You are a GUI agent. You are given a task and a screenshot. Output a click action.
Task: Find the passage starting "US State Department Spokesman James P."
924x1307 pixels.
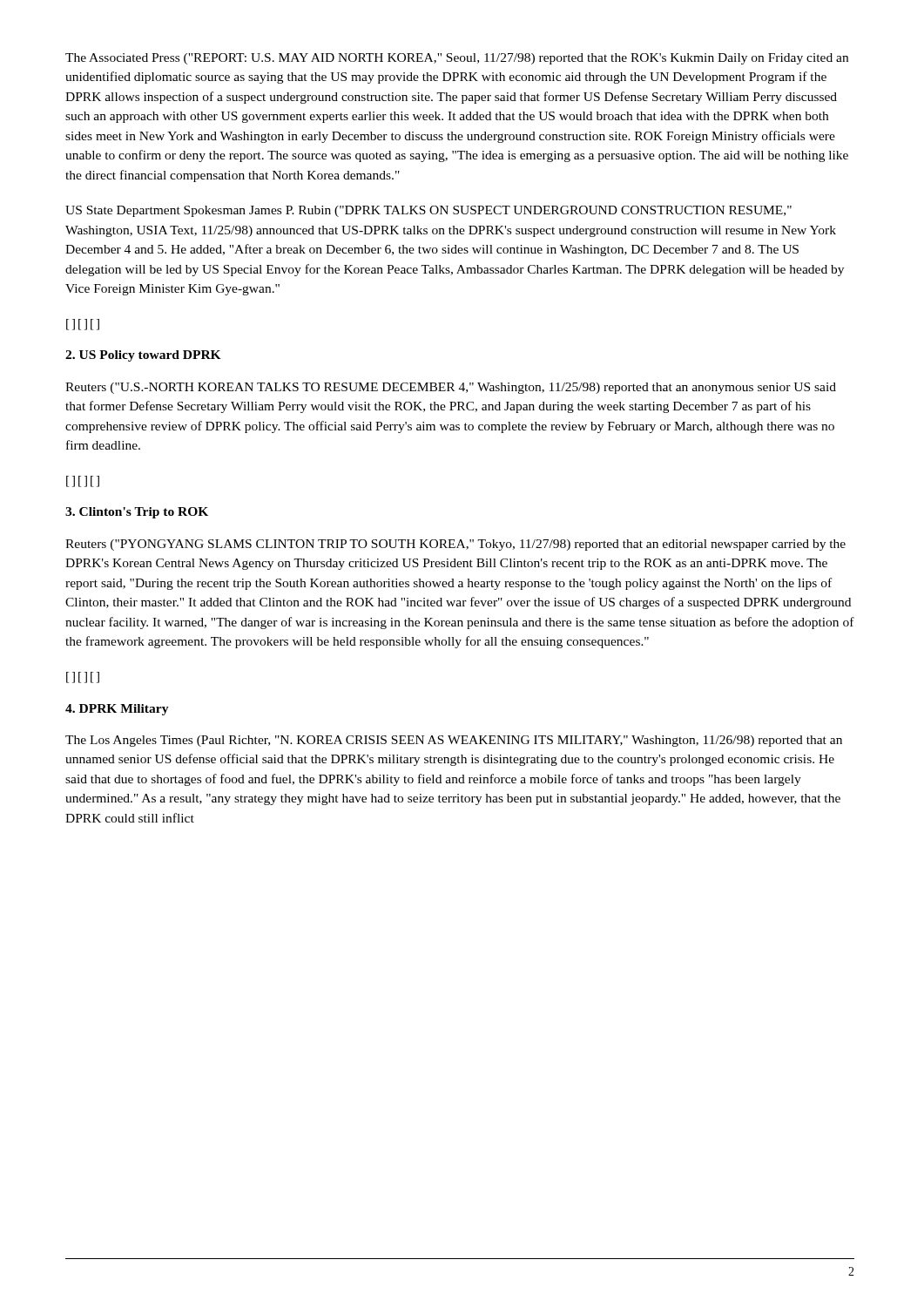tap(455, 249)
